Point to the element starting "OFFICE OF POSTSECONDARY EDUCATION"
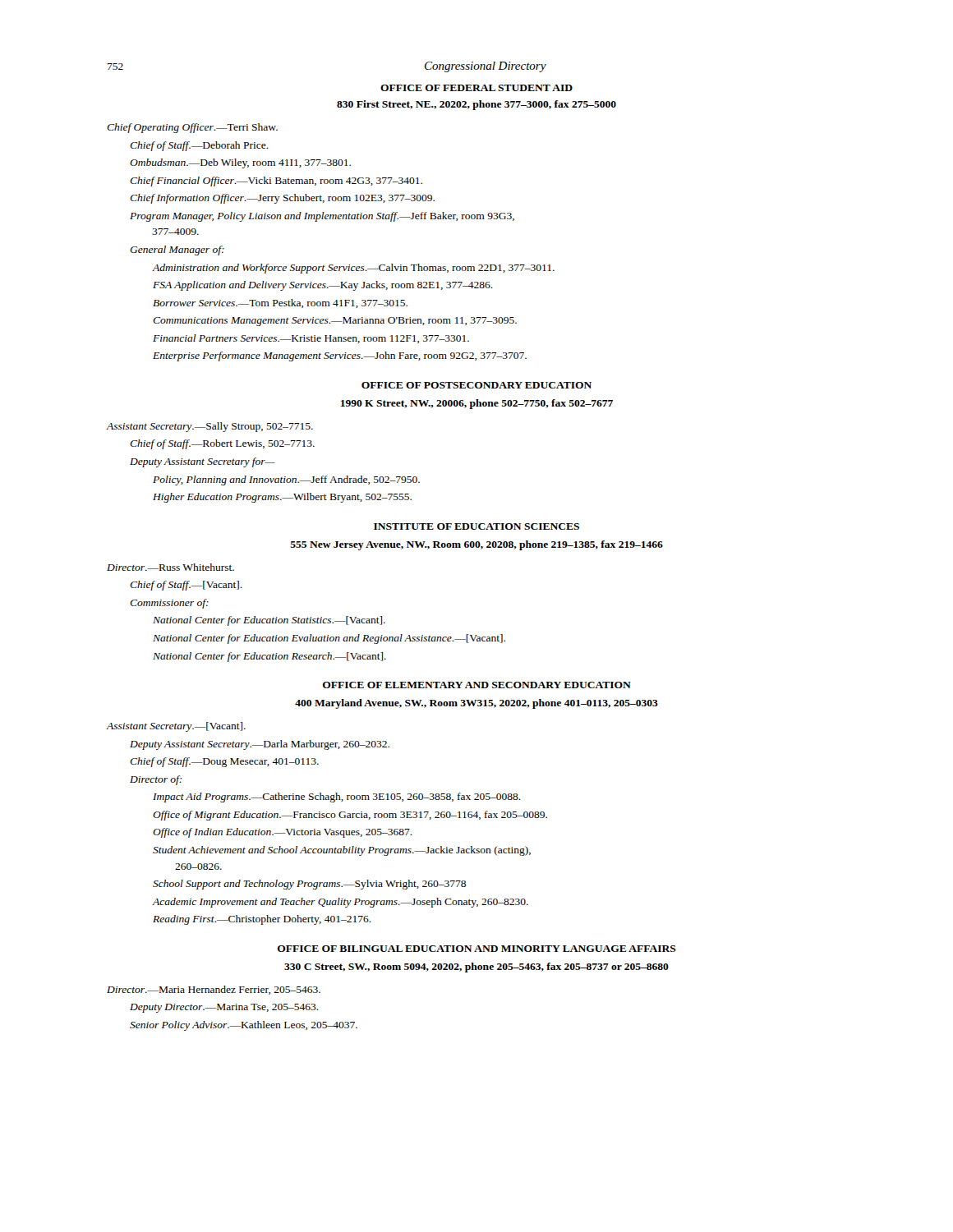 pos(476,385)
